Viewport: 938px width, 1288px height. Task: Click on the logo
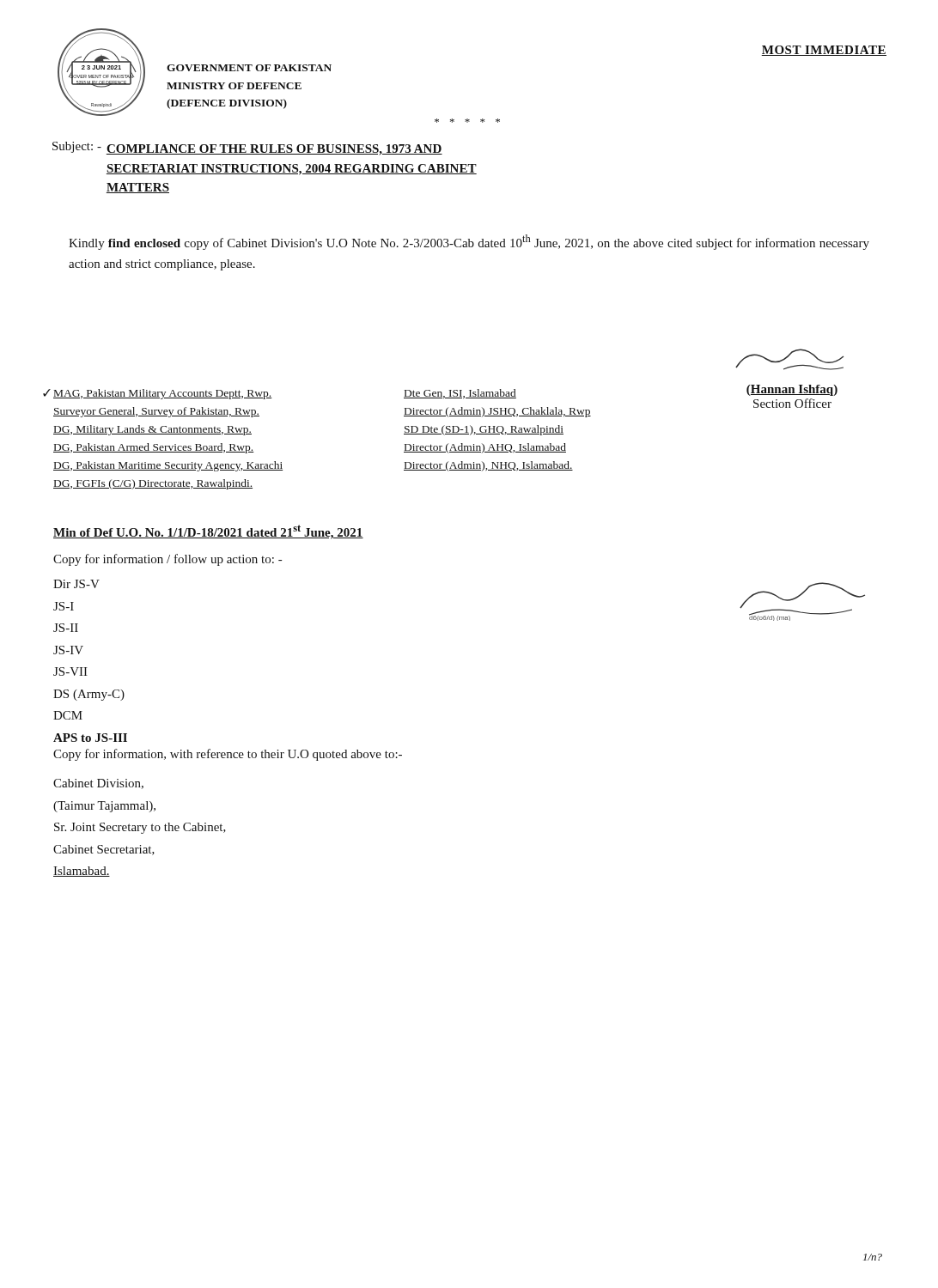tap(107, 73)
